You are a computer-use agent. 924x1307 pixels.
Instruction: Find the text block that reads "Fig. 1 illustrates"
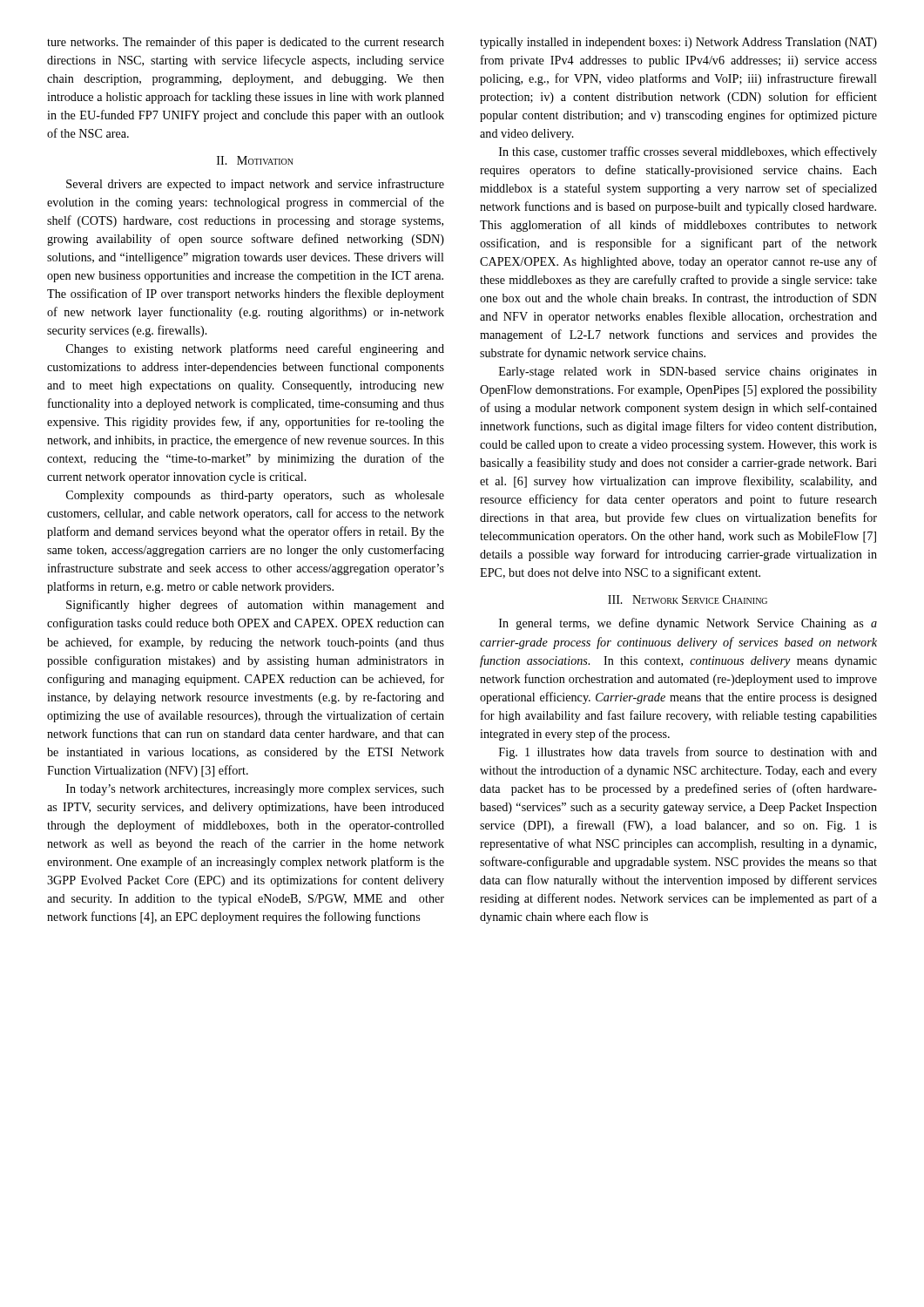(678, 834)
